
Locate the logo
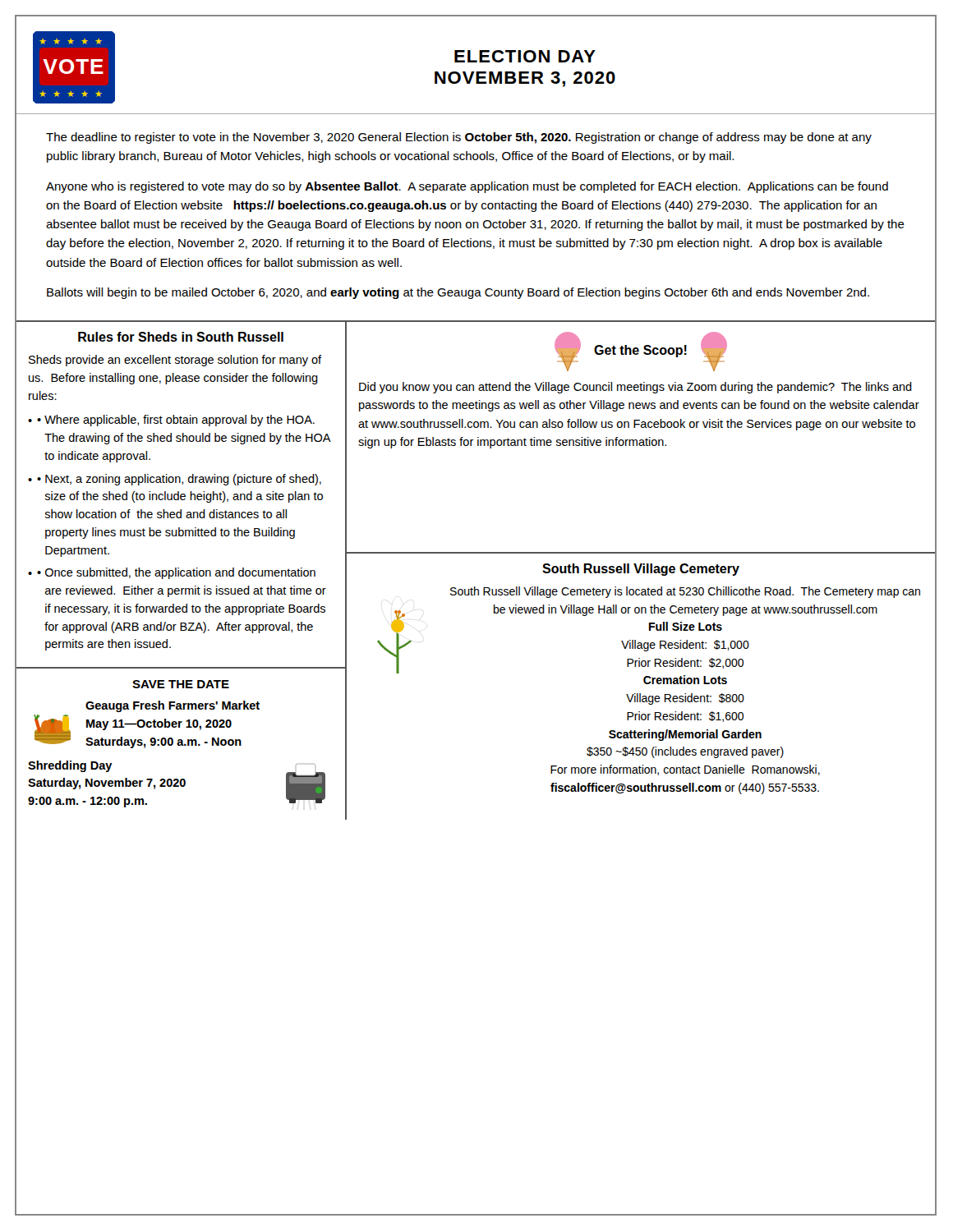pyautogui.click(x=74, y=67)
